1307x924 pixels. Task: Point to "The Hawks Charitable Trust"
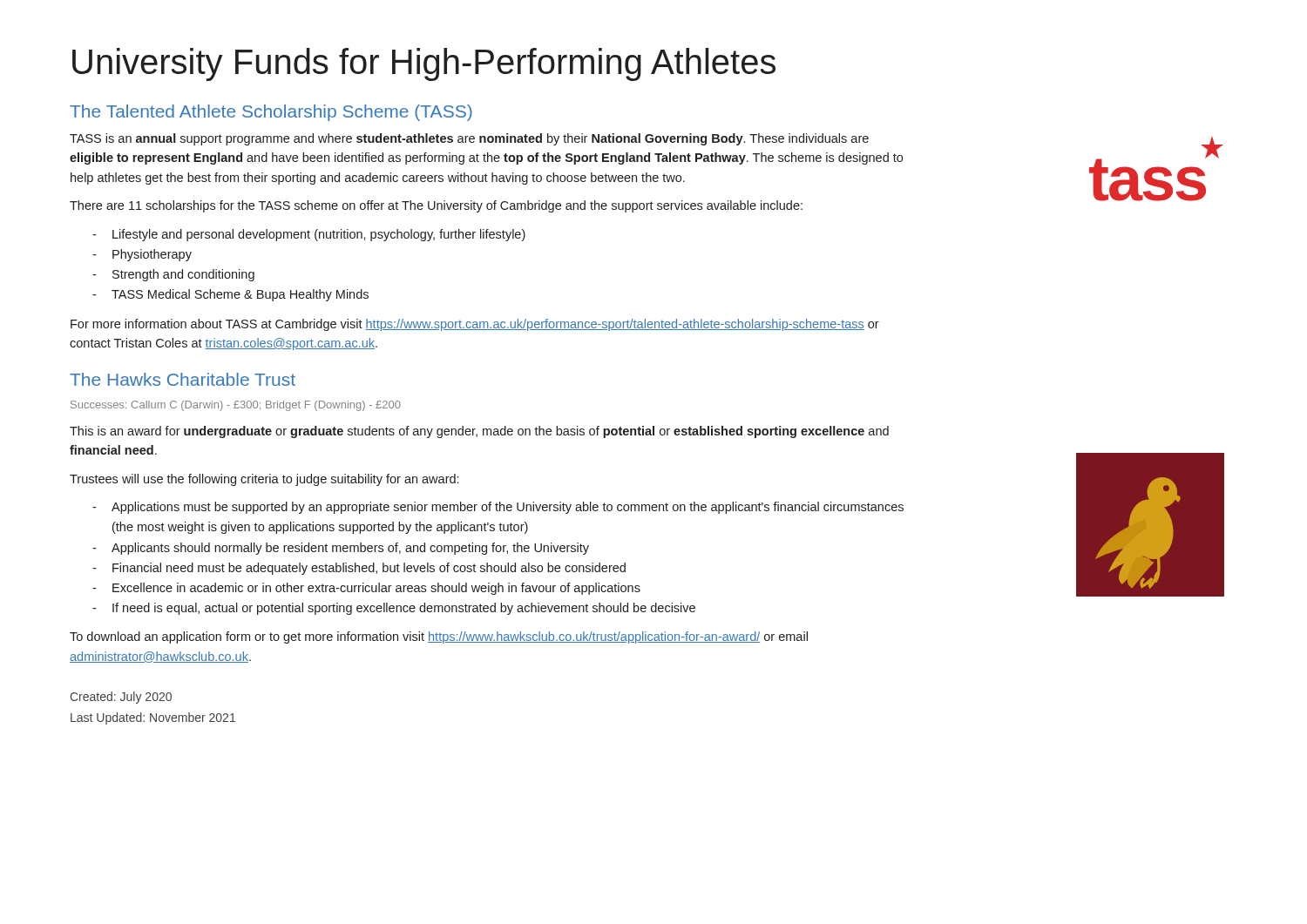(x=183, y=379)
